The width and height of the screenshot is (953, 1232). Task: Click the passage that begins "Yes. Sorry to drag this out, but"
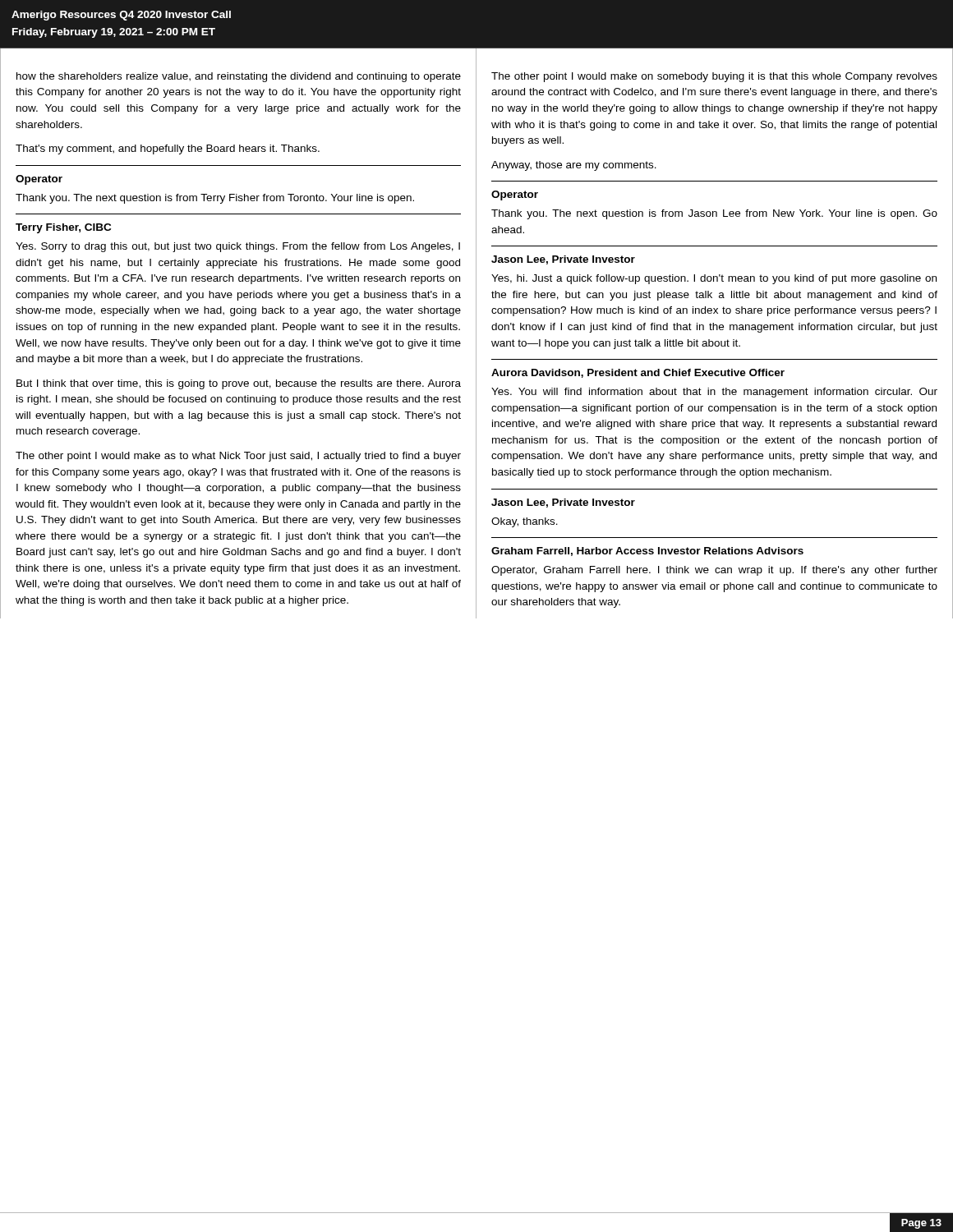pos(238,302)
